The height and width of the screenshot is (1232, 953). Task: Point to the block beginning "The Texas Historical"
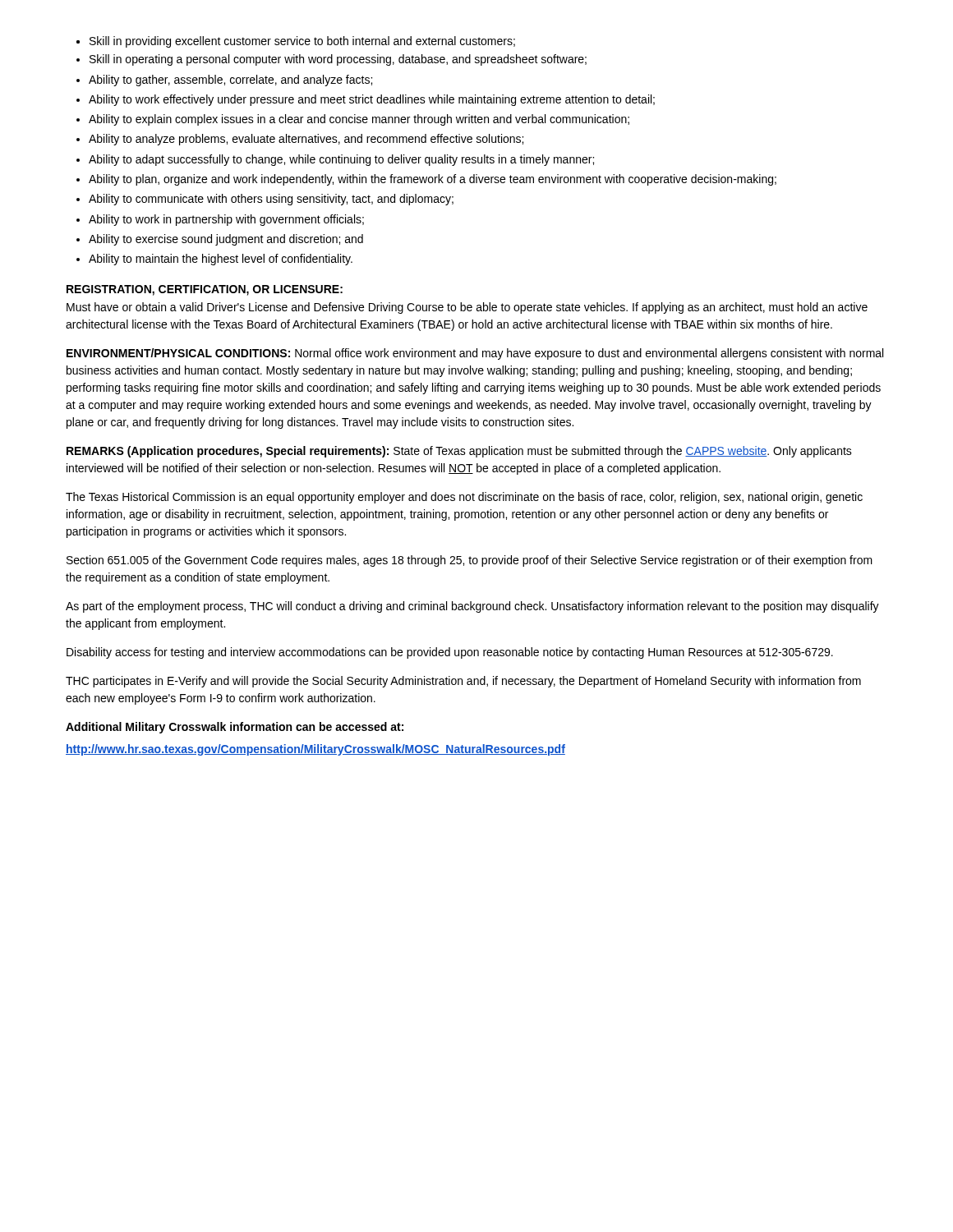[x=464, y=514]
